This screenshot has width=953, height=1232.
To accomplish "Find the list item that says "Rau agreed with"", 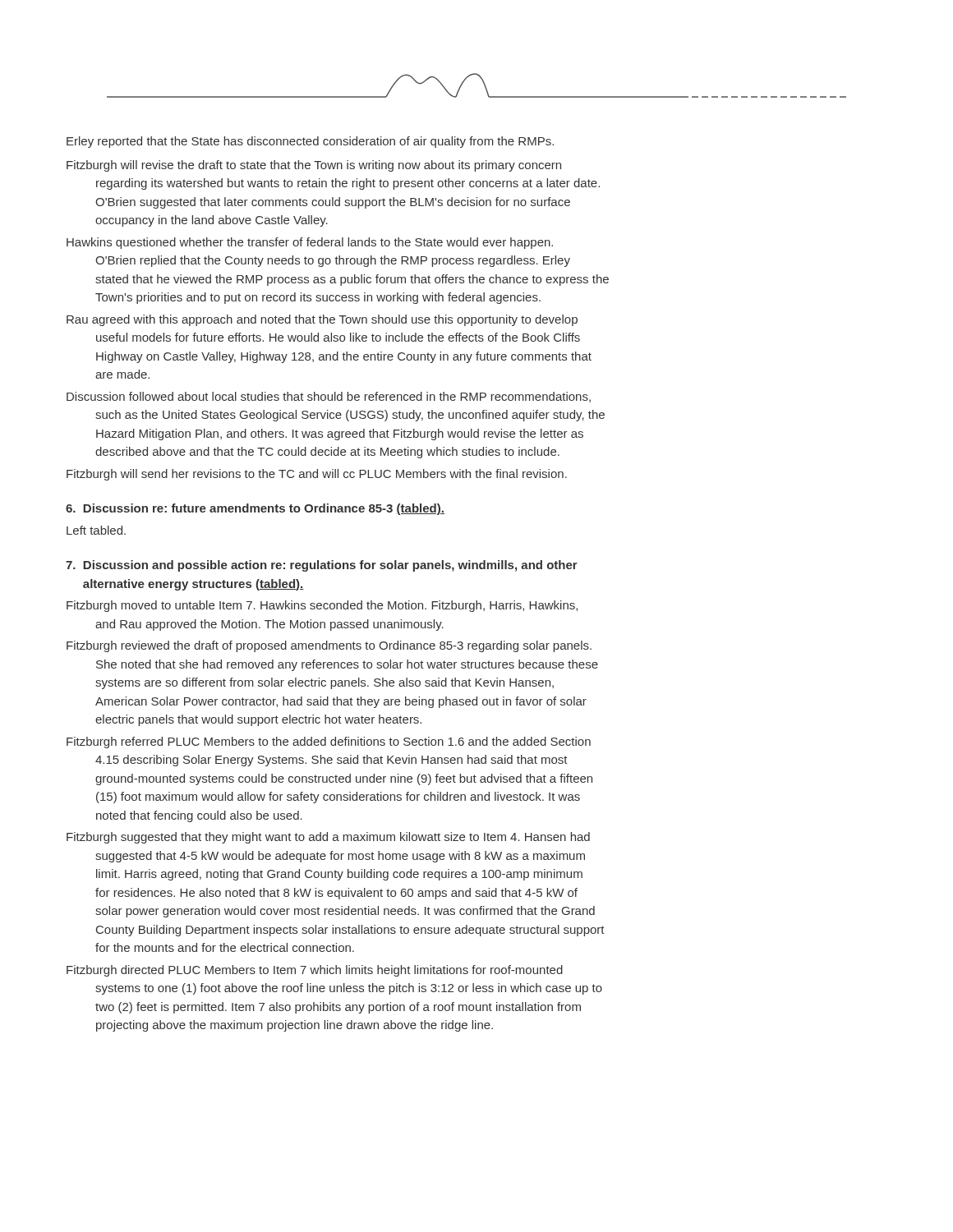I will click(x=476, y=348).
